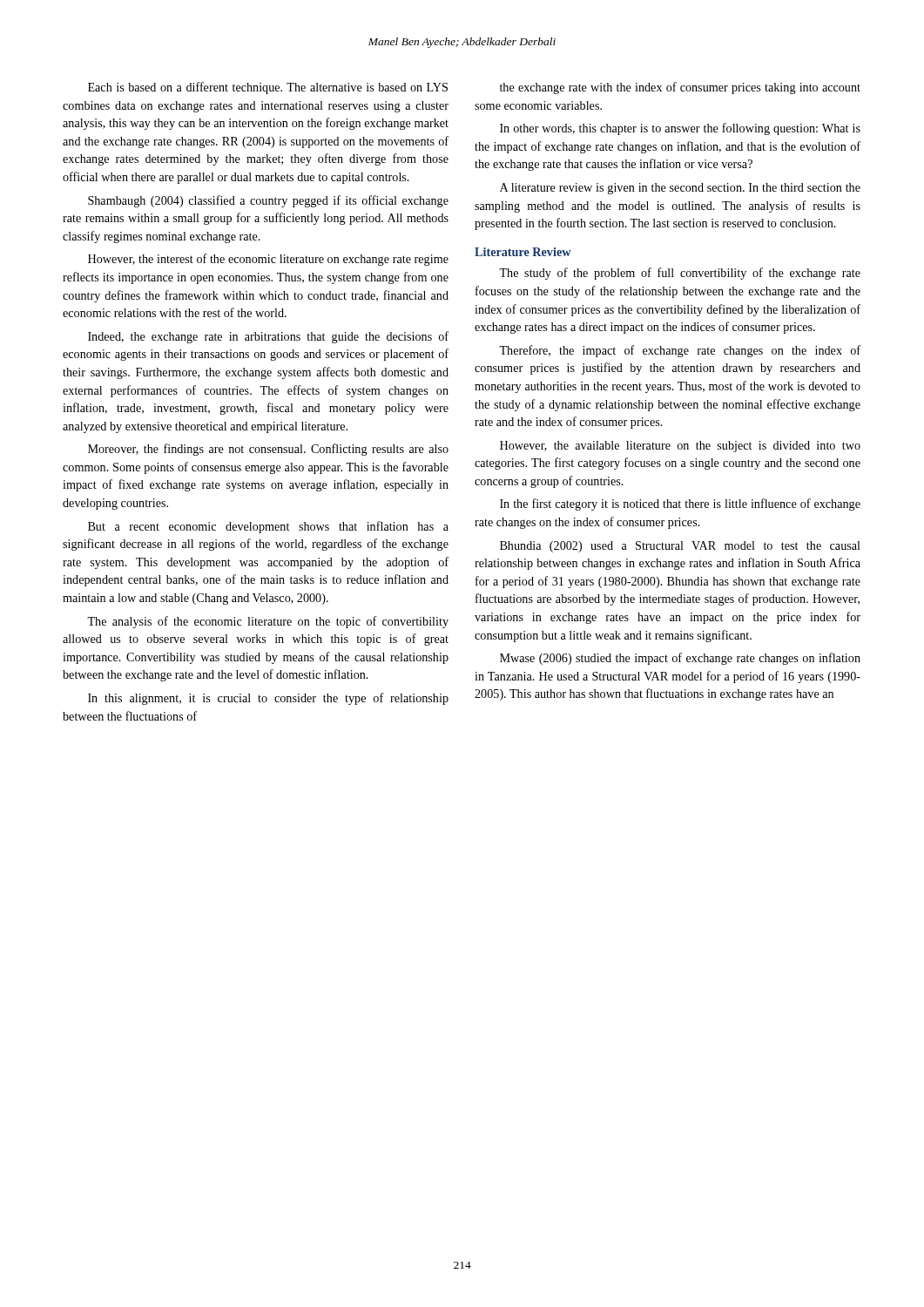Where is the passage that starts "Moreover, the findings are not consensual."?
This screenshot has width=924, height=1307.
[256, 476]
